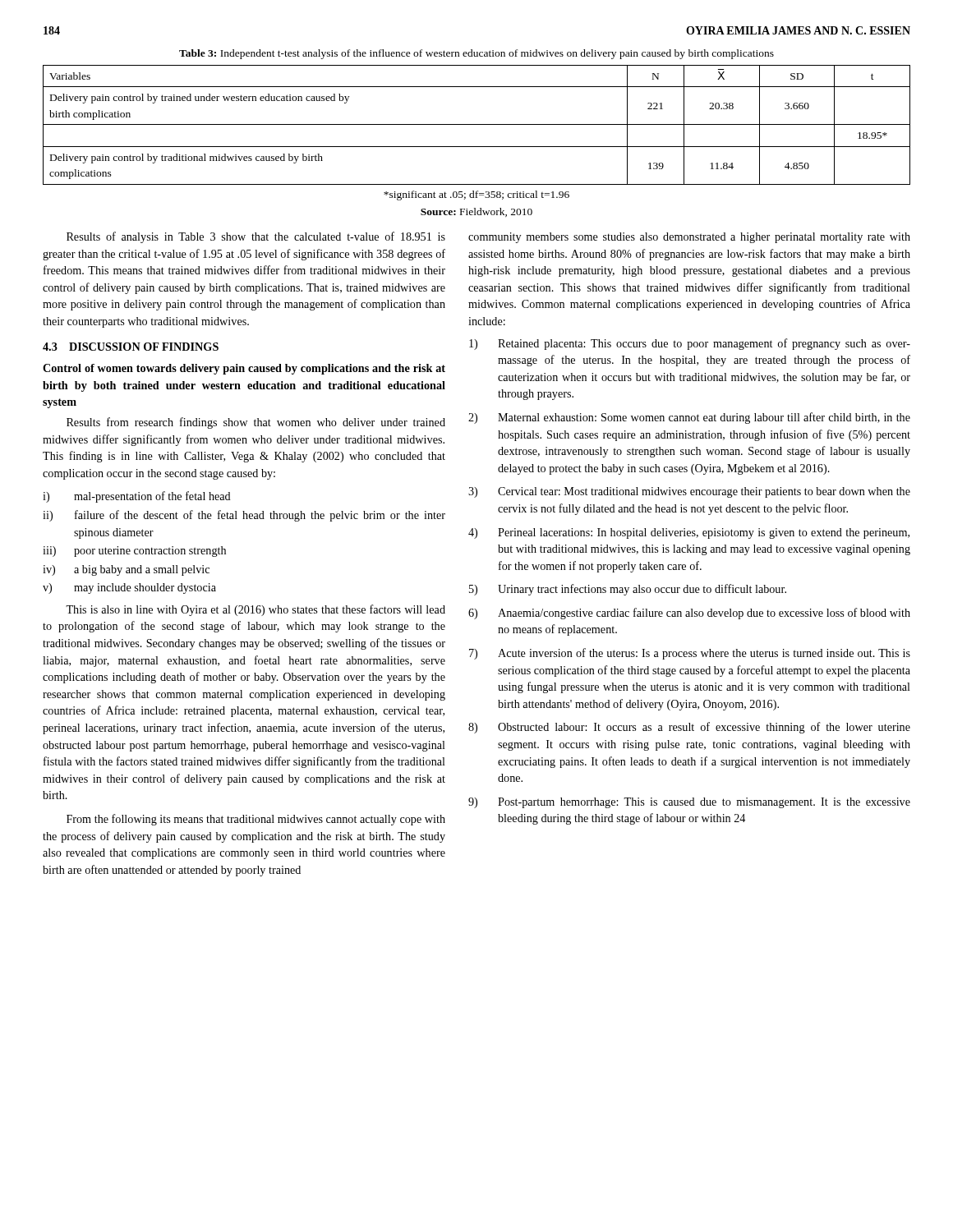Find the block on this page that starts "7) Acute inversion of"
The image size is (953, 1232).
pos(689,679)
